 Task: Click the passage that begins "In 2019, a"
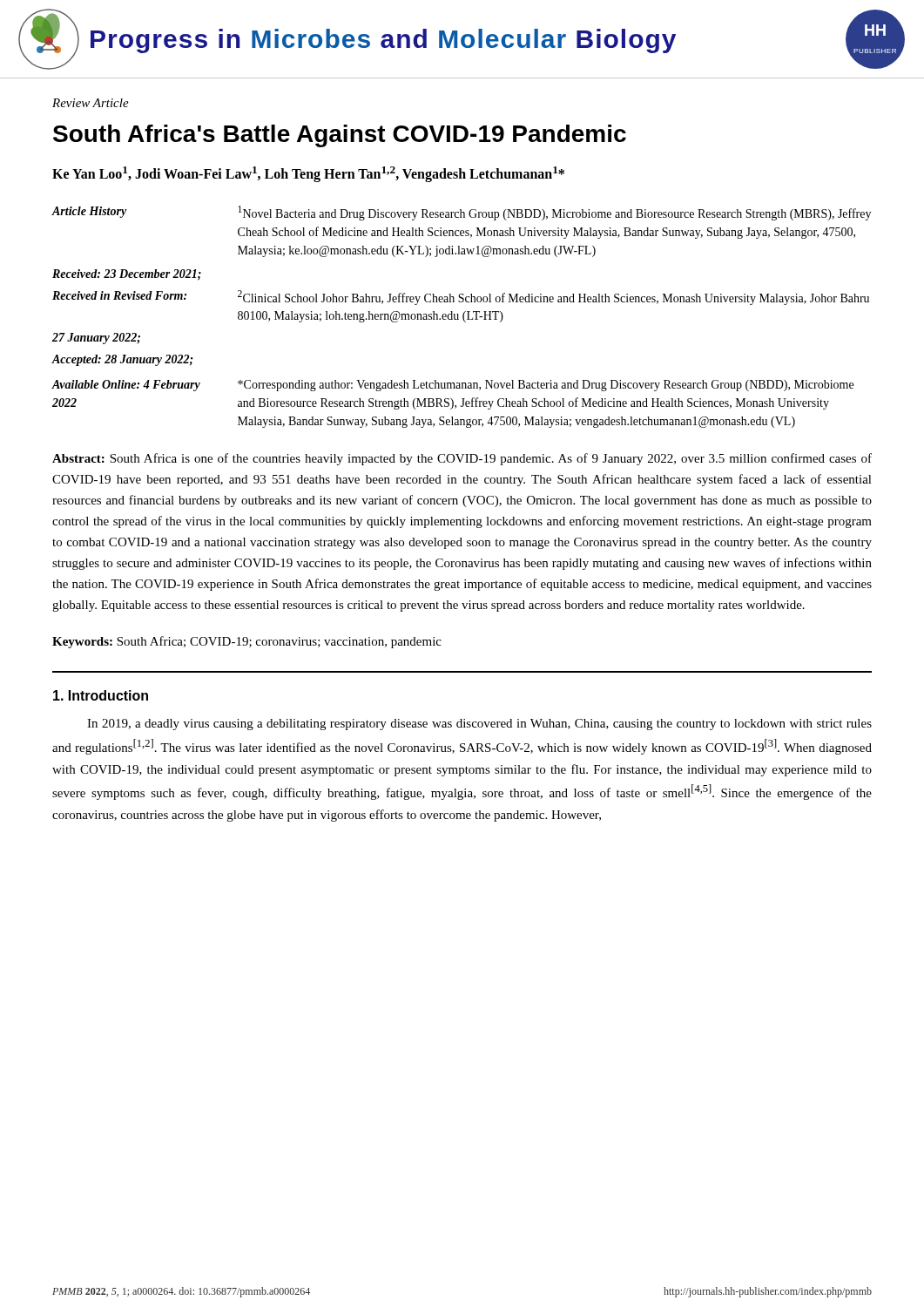point(462,769)
